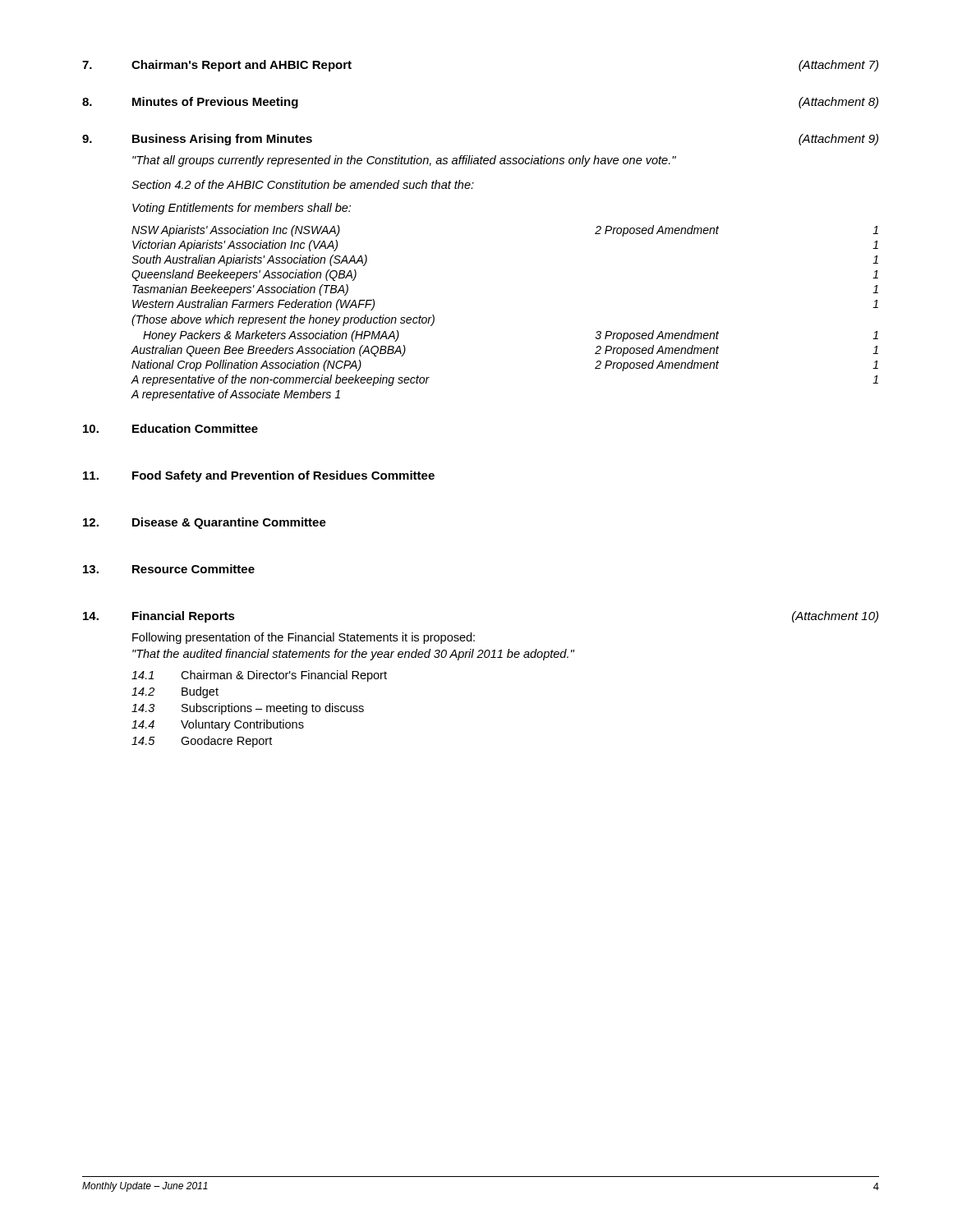Click where it says "14.4 Voluntary Contributions"

tap(218, 725)
